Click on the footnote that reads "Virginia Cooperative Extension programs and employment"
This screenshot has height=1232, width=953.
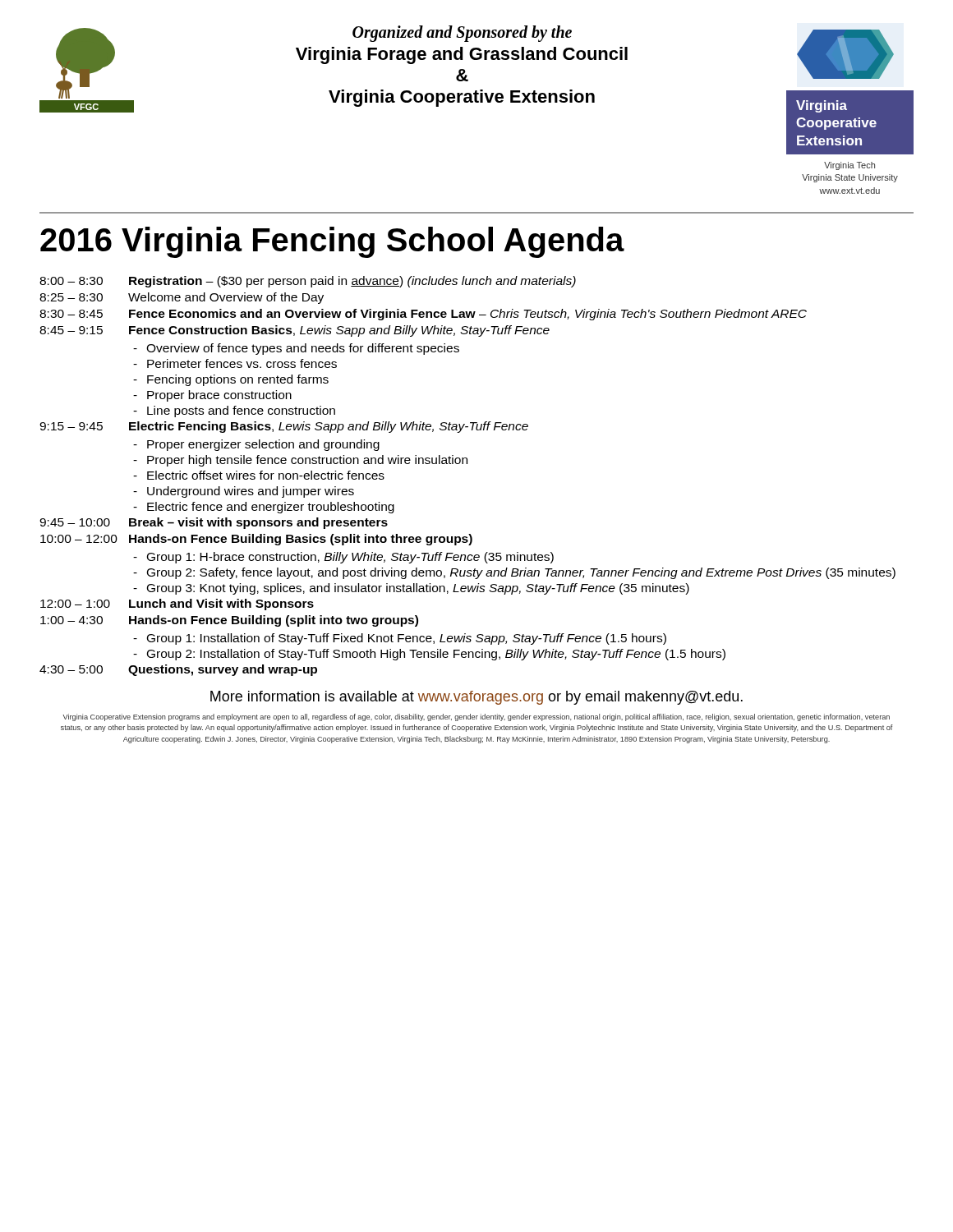tap(476, 728)
